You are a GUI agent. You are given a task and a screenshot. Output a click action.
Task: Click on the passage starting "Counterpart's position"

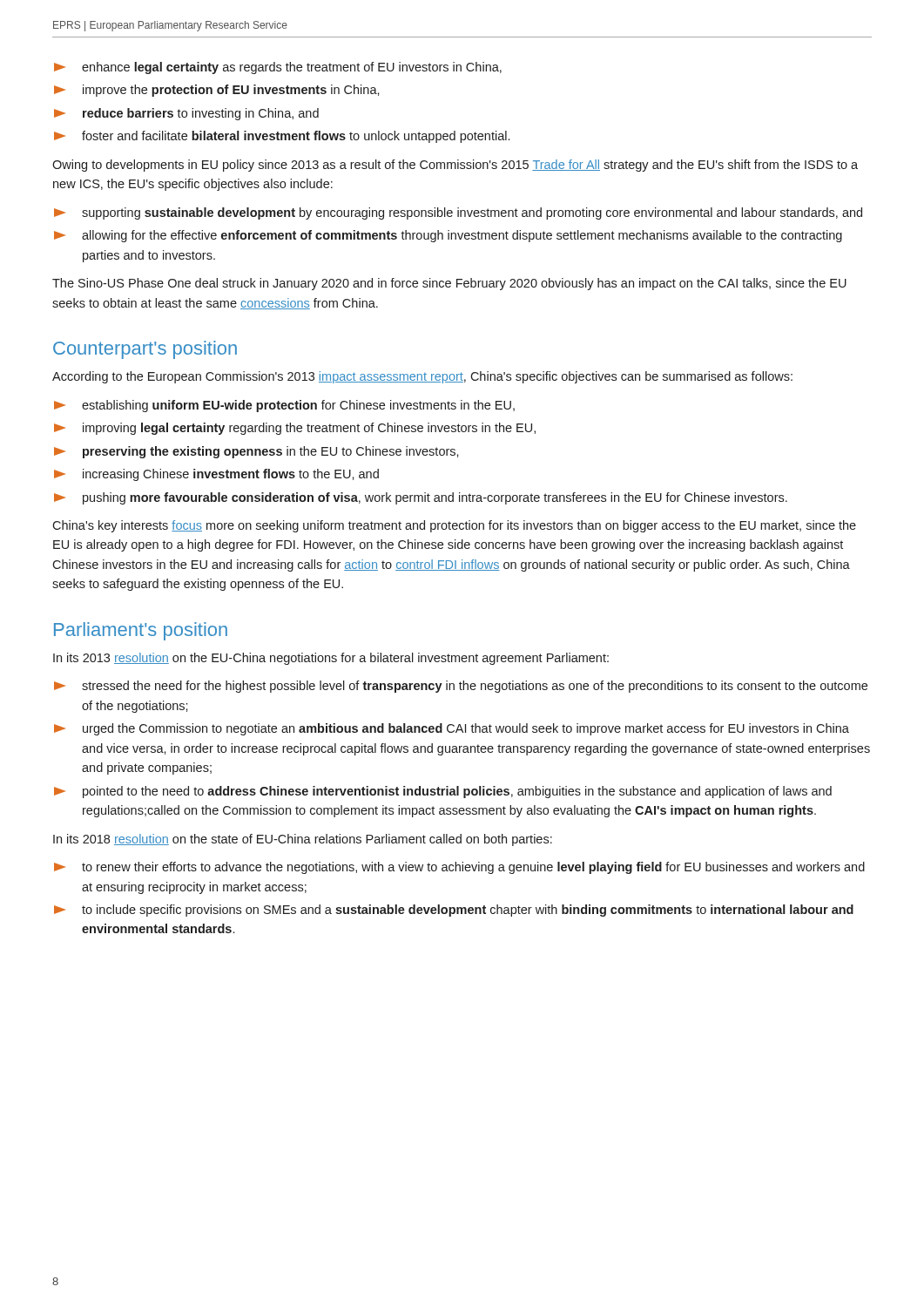[145, 348]
